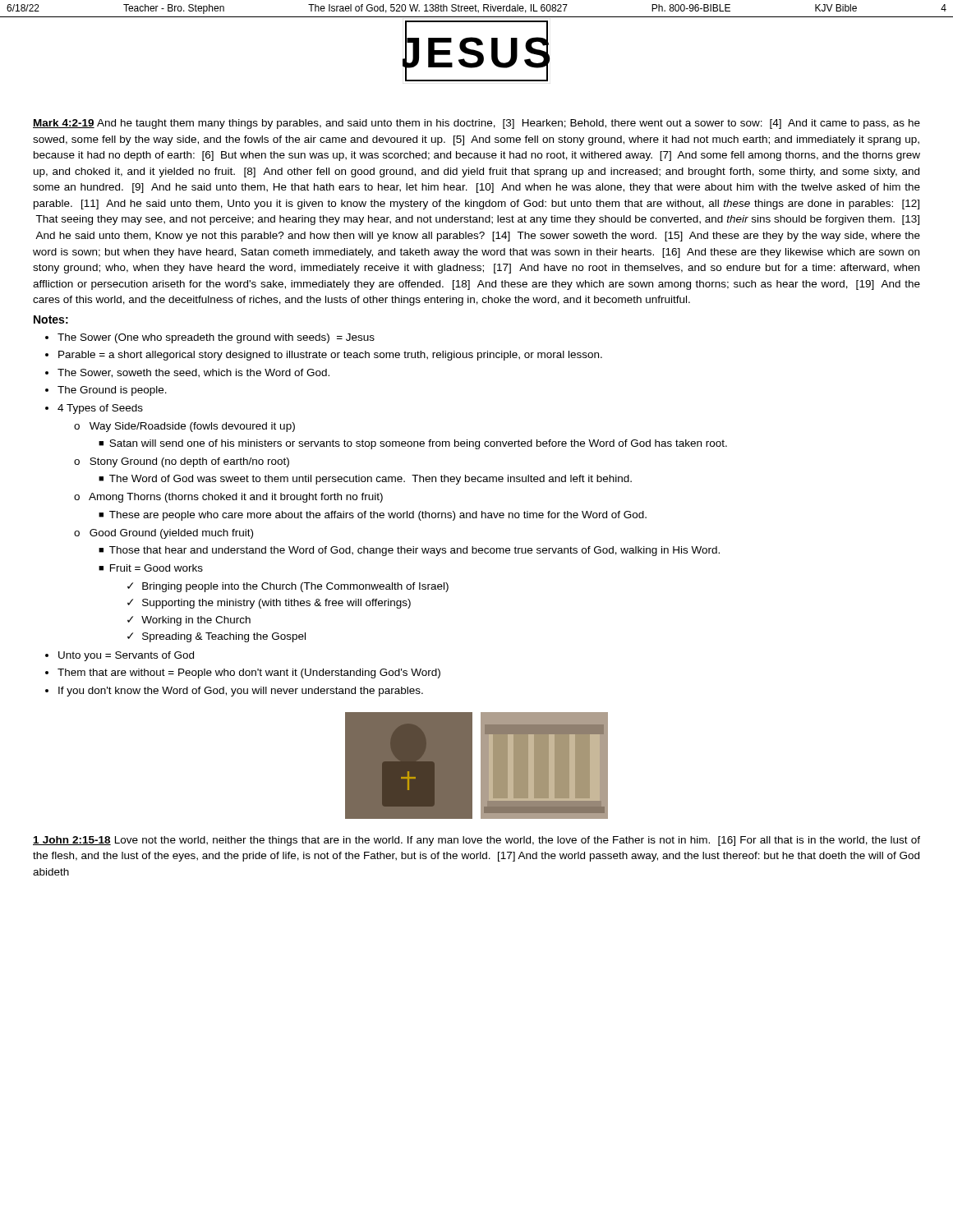Select the list item containing "■ Those that"

(x=410, y=550)
